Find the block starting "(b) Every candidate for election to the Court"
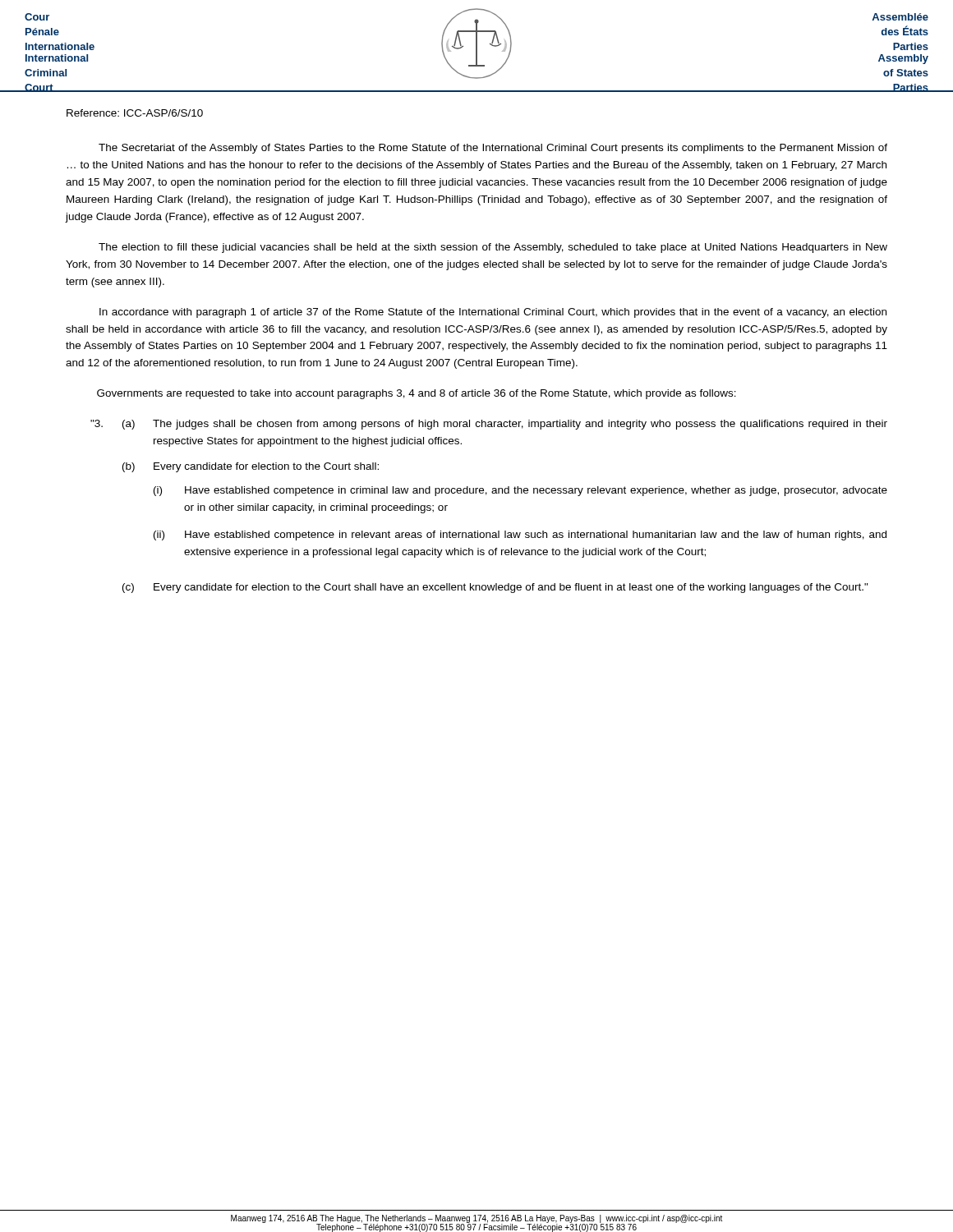 point(251,467)
